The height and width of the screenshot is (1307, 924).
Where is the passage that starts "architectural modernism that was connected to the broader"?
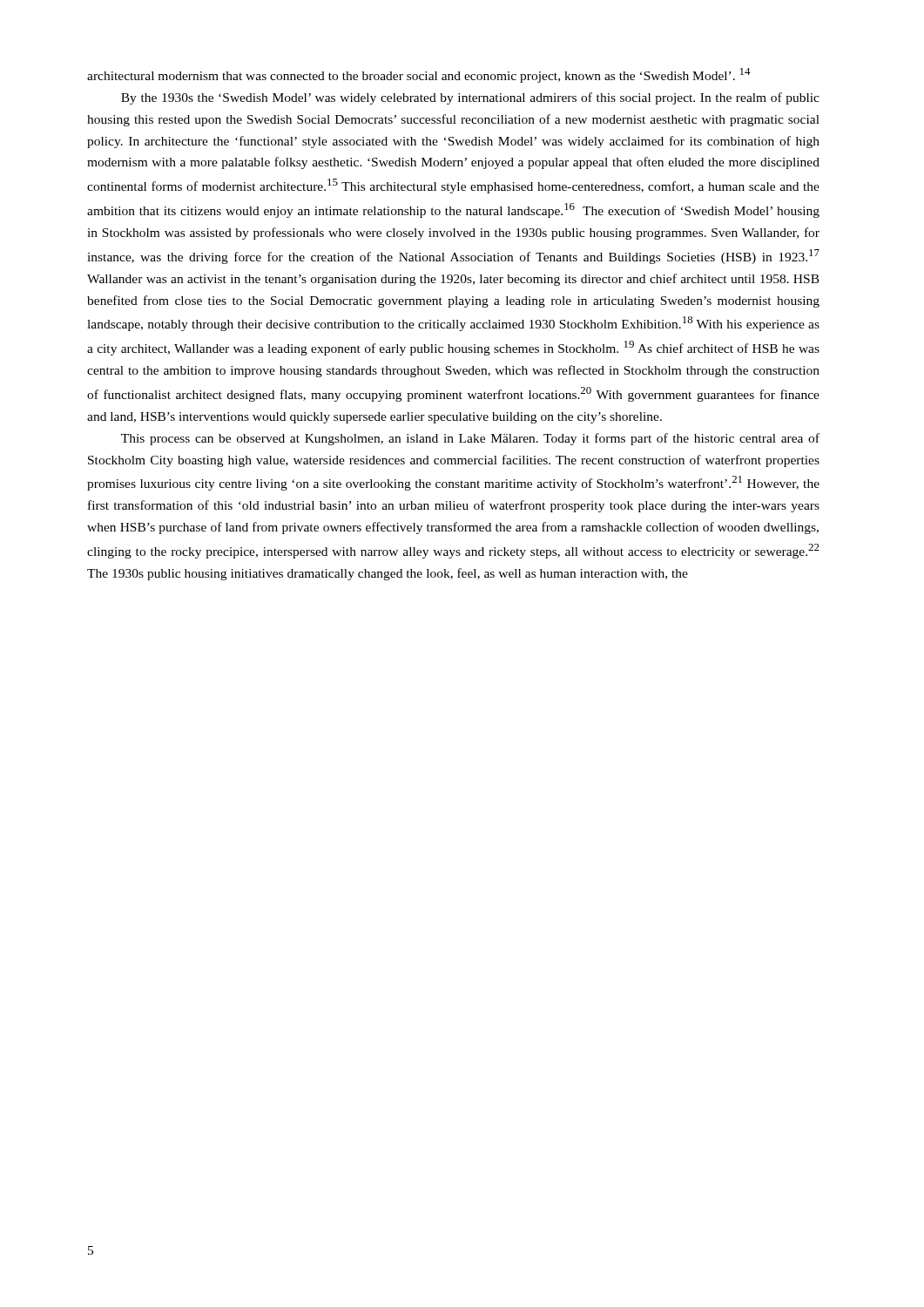[x=453, y=75]
